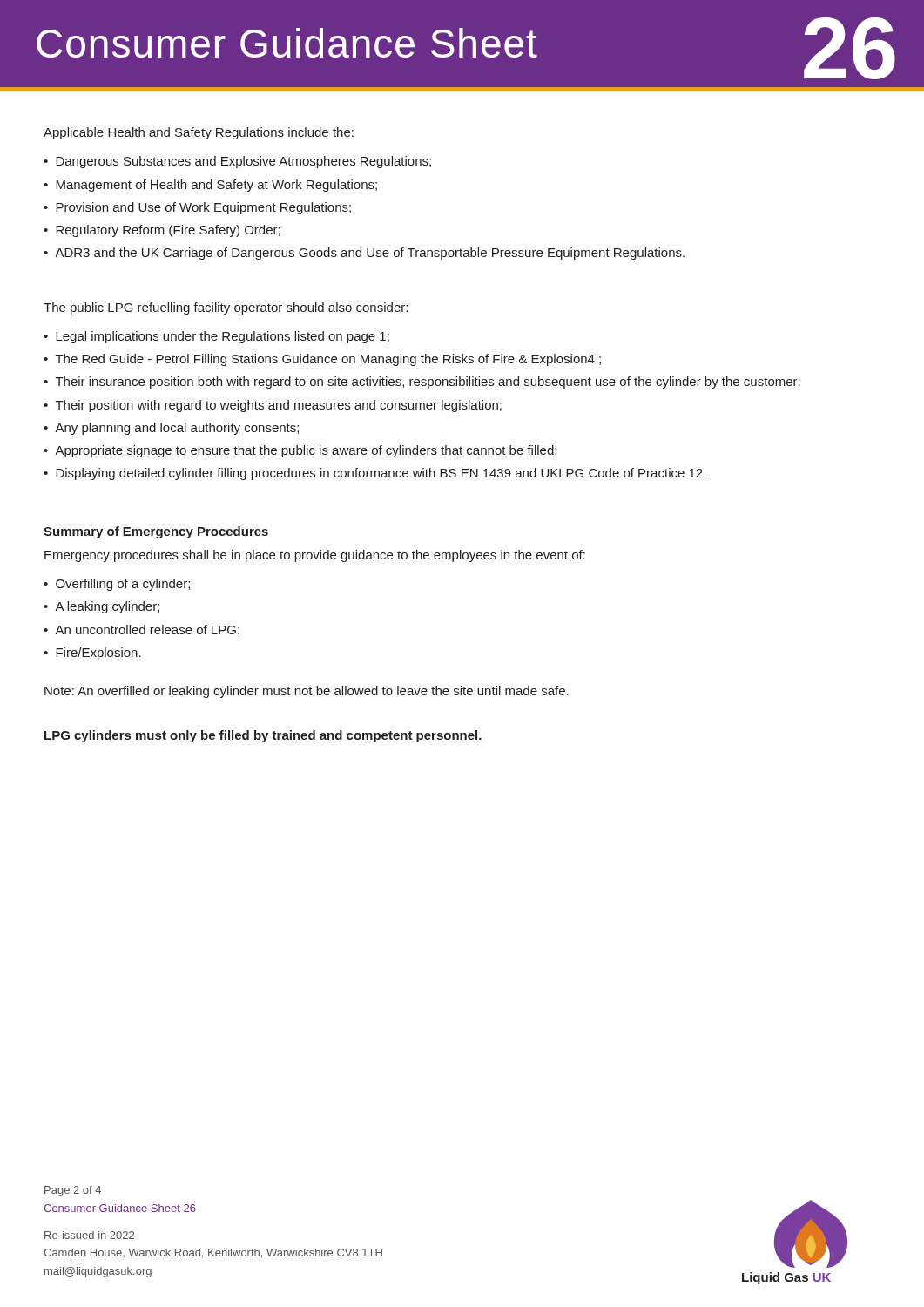Click the passage that begins "Note: An overfilled"
The width and height of the screenshot is (924, 1307).
[x=306, y=691]
